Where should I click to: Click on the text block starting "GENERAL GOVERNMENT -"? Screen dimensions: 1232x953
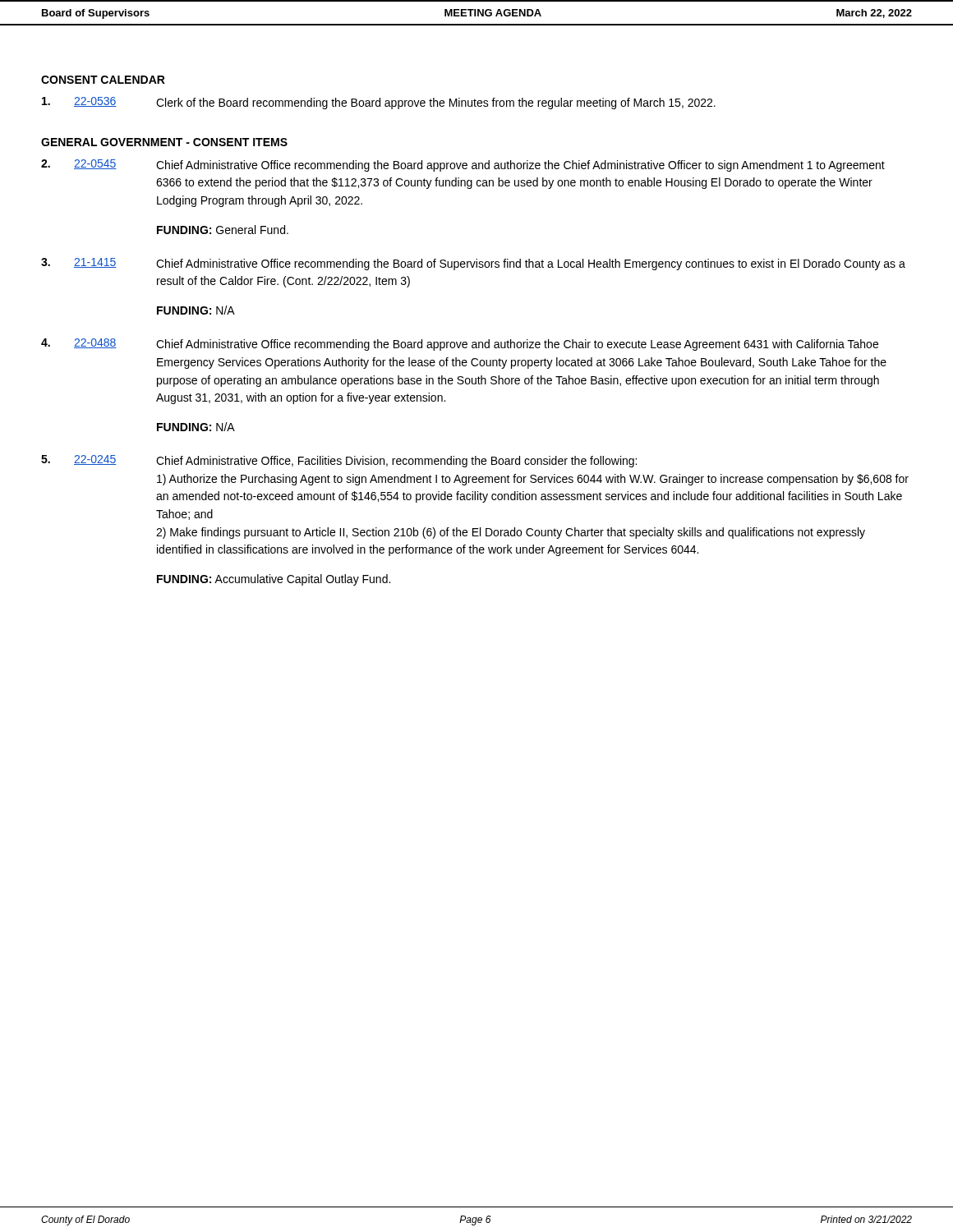click(164, 142)
